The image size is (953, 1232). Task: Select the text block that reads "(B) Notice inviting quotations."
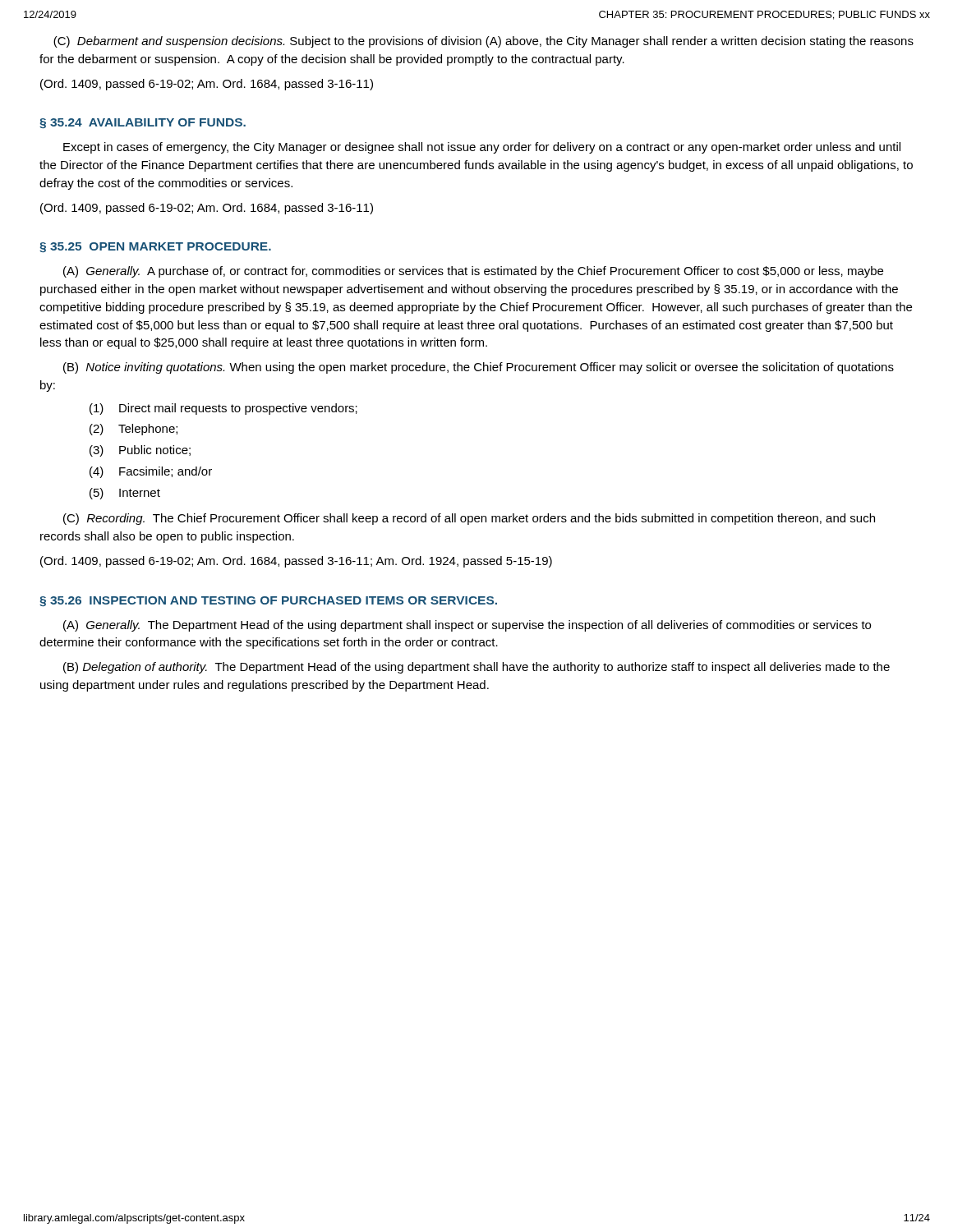coord(467,376)
